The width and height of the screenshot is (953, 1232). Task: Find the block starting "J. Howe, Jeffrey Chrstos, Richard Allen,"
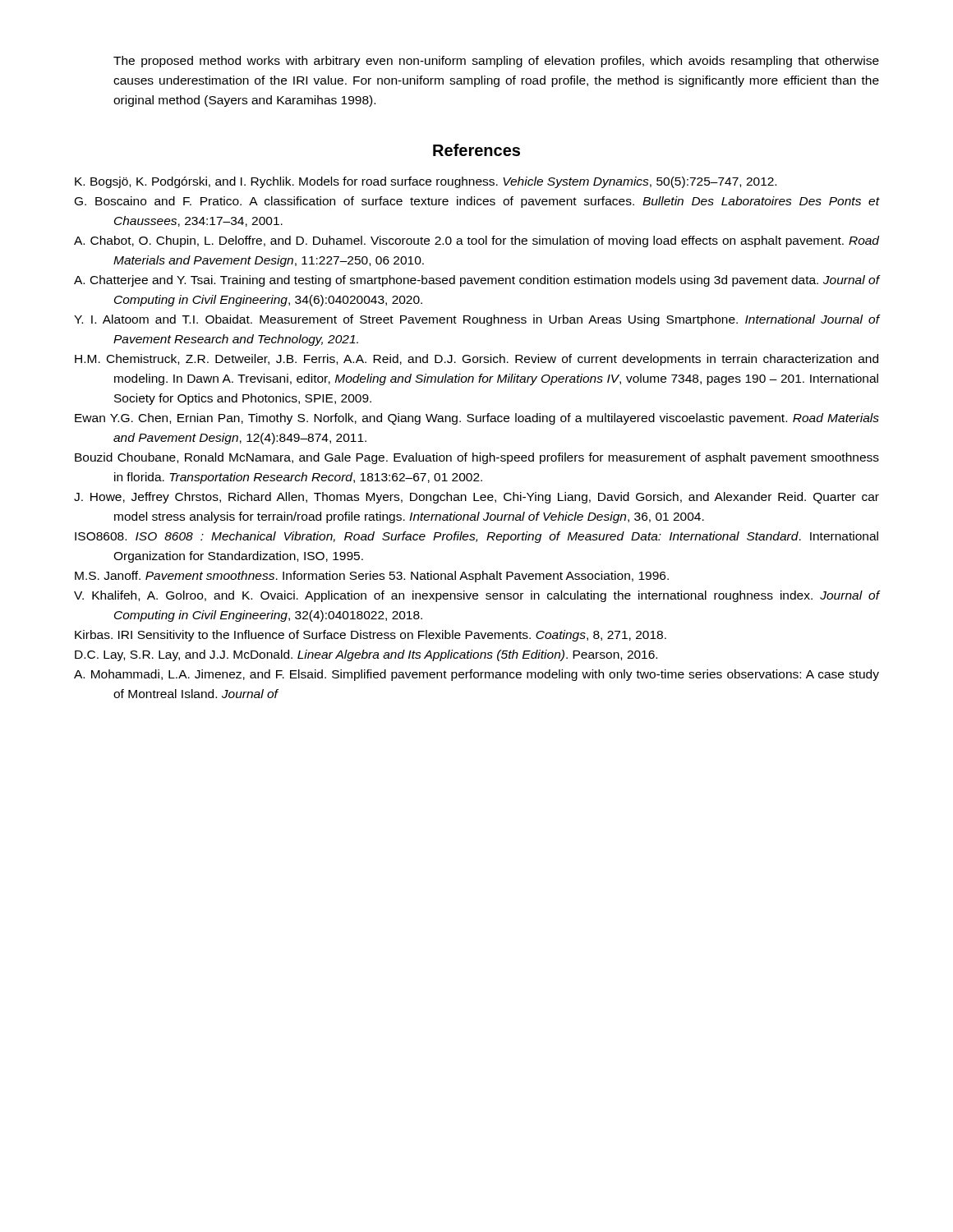pos(476,507)
